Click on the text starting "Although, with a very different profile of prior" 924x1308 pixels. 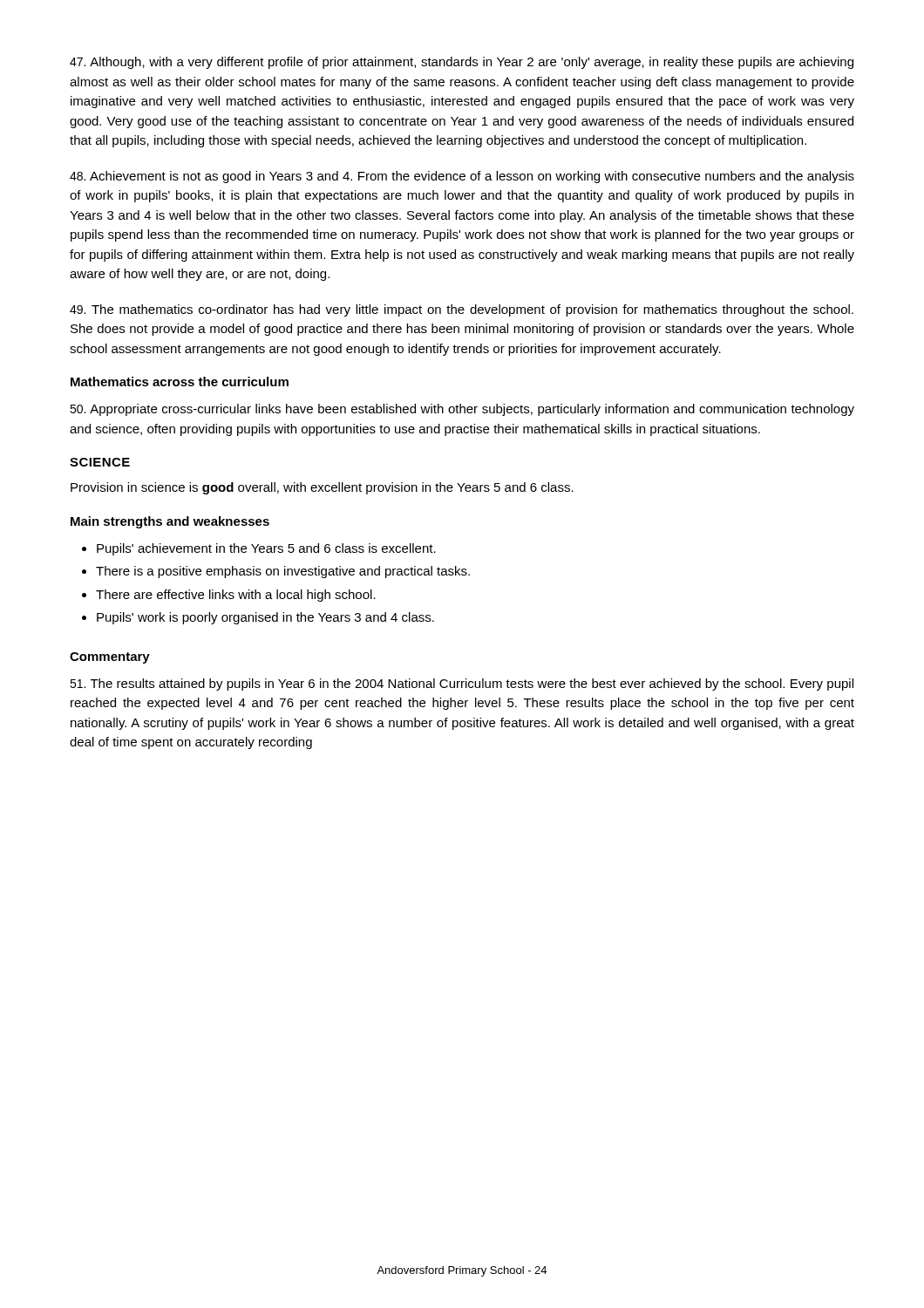(462, 101)
